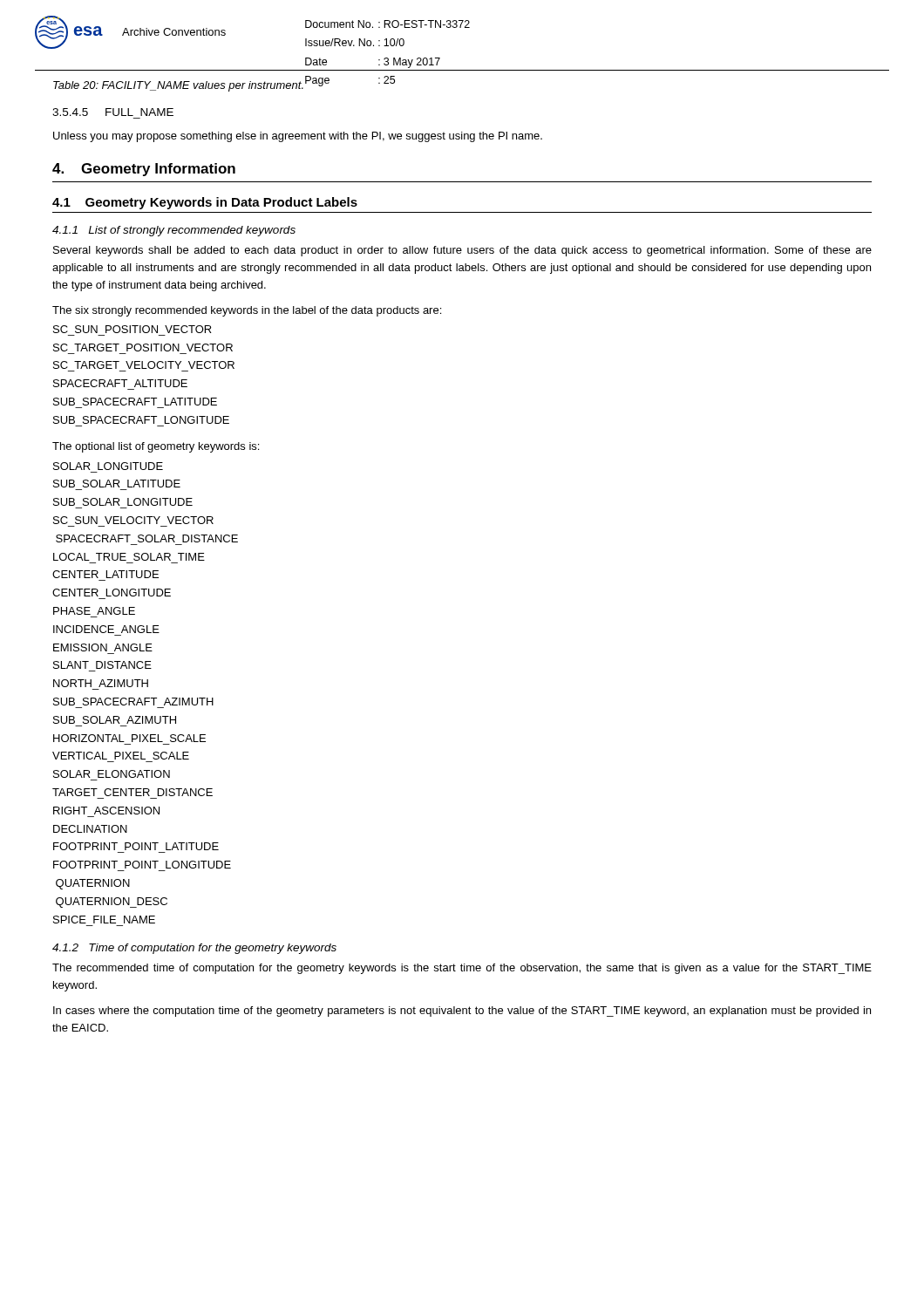Point to the block starting "3.5.4.5 FULL_NAME"
The image size is (924, 1308).
click(113, 112)
